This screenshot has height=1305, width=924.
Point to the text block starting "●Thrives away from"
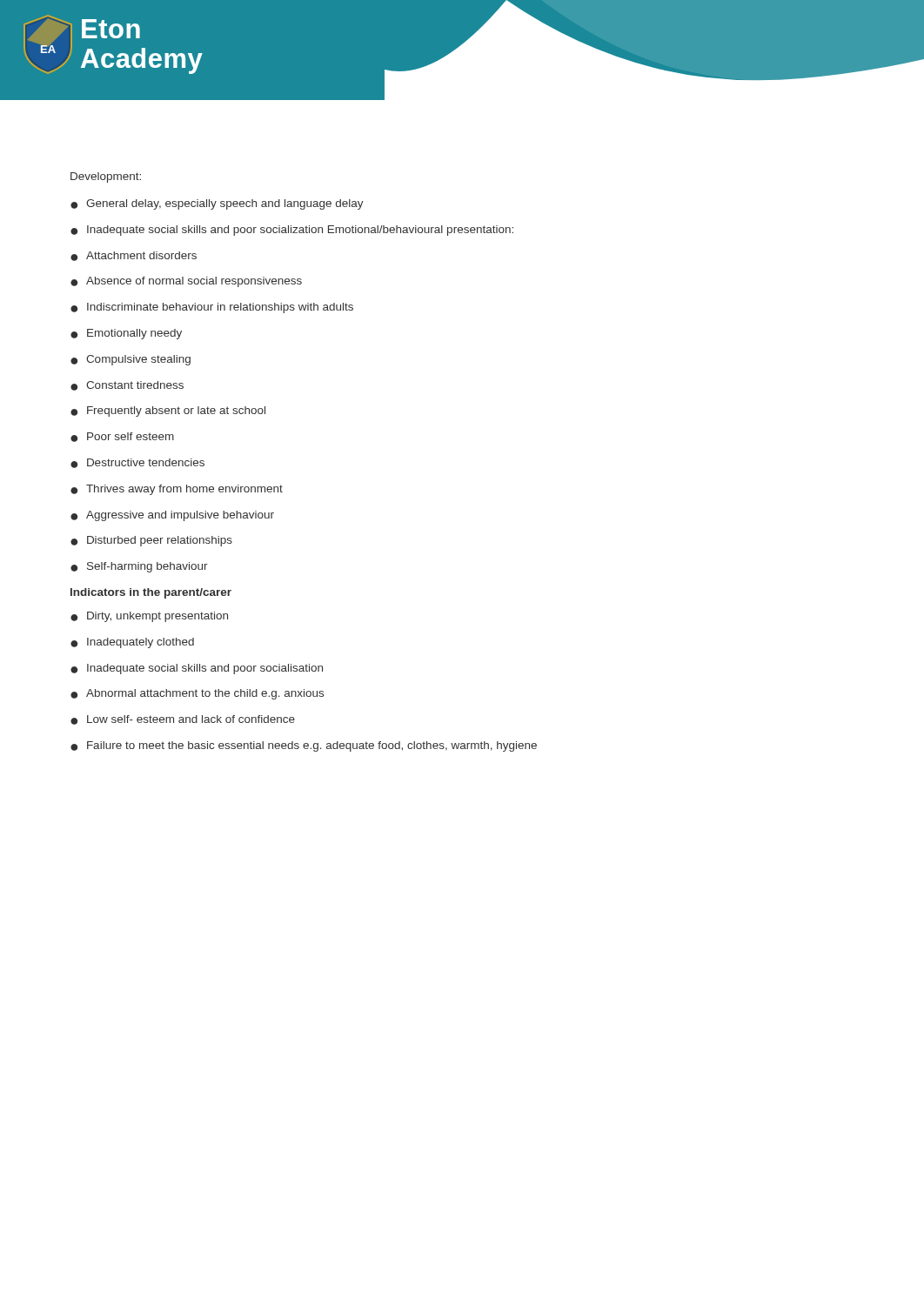[x=176, y=490]
